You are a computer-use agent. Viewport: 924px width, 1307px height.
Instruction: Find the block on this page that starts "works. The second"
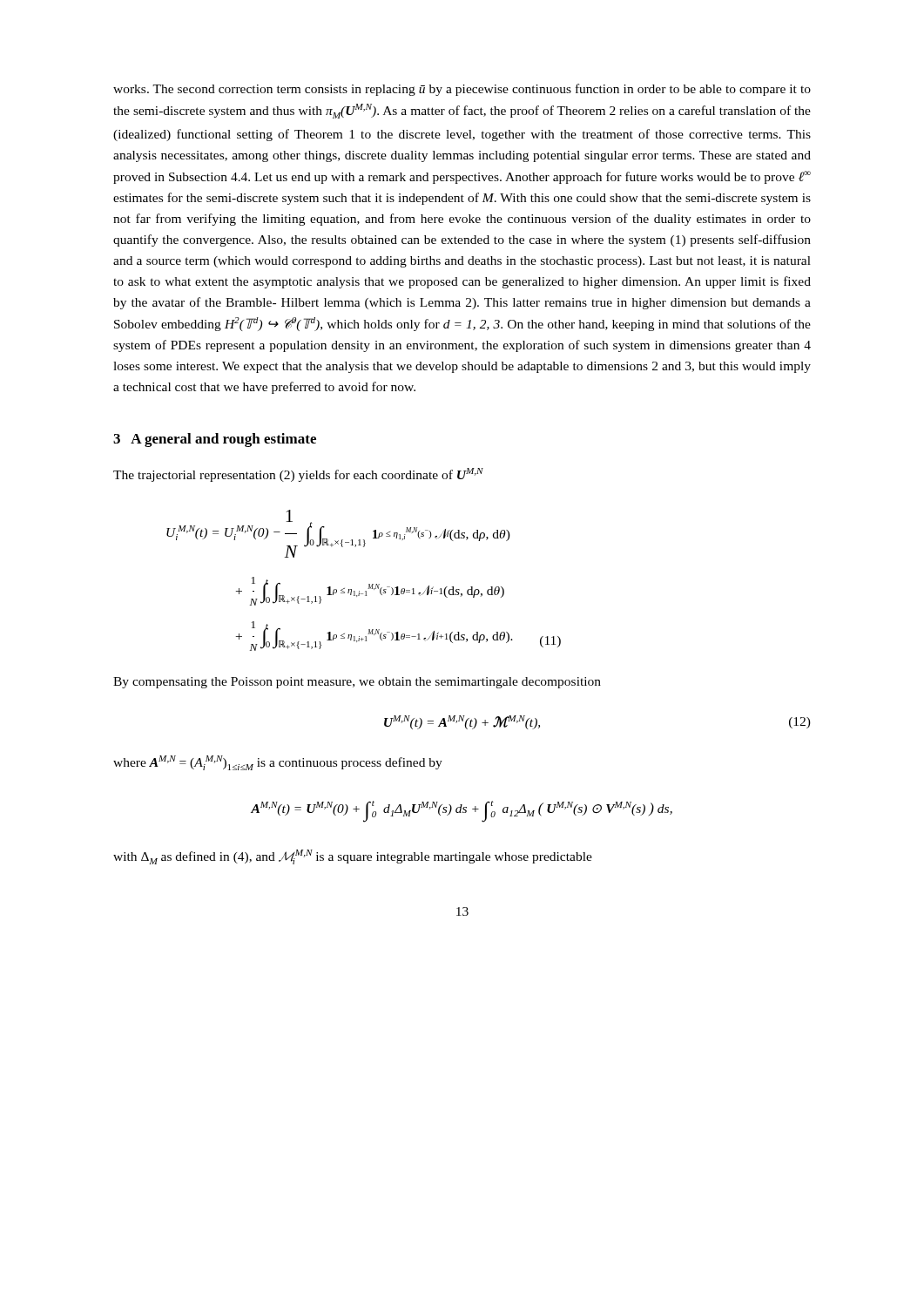462,237
